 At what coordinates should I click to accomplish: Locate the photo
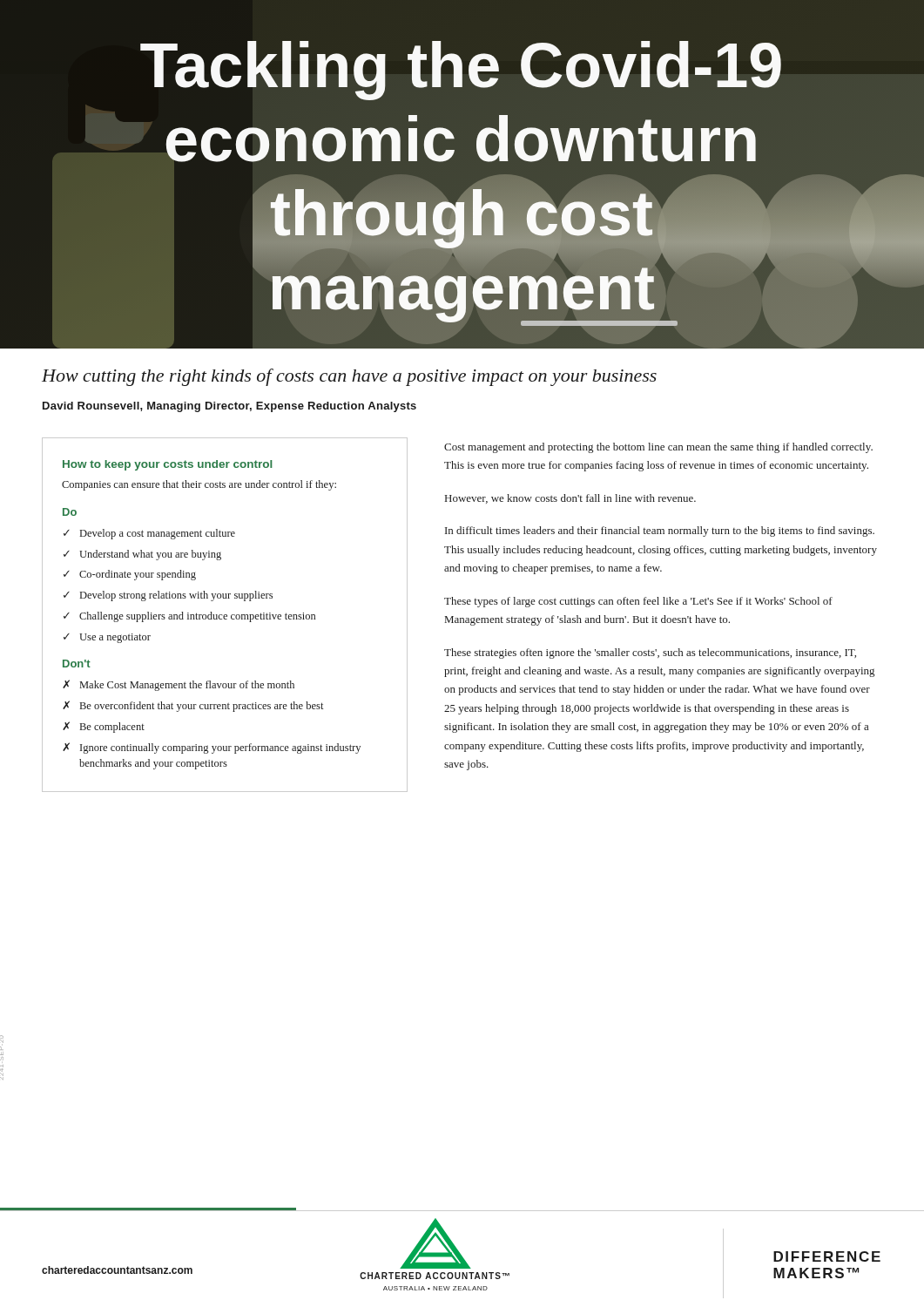click(462, 174)
